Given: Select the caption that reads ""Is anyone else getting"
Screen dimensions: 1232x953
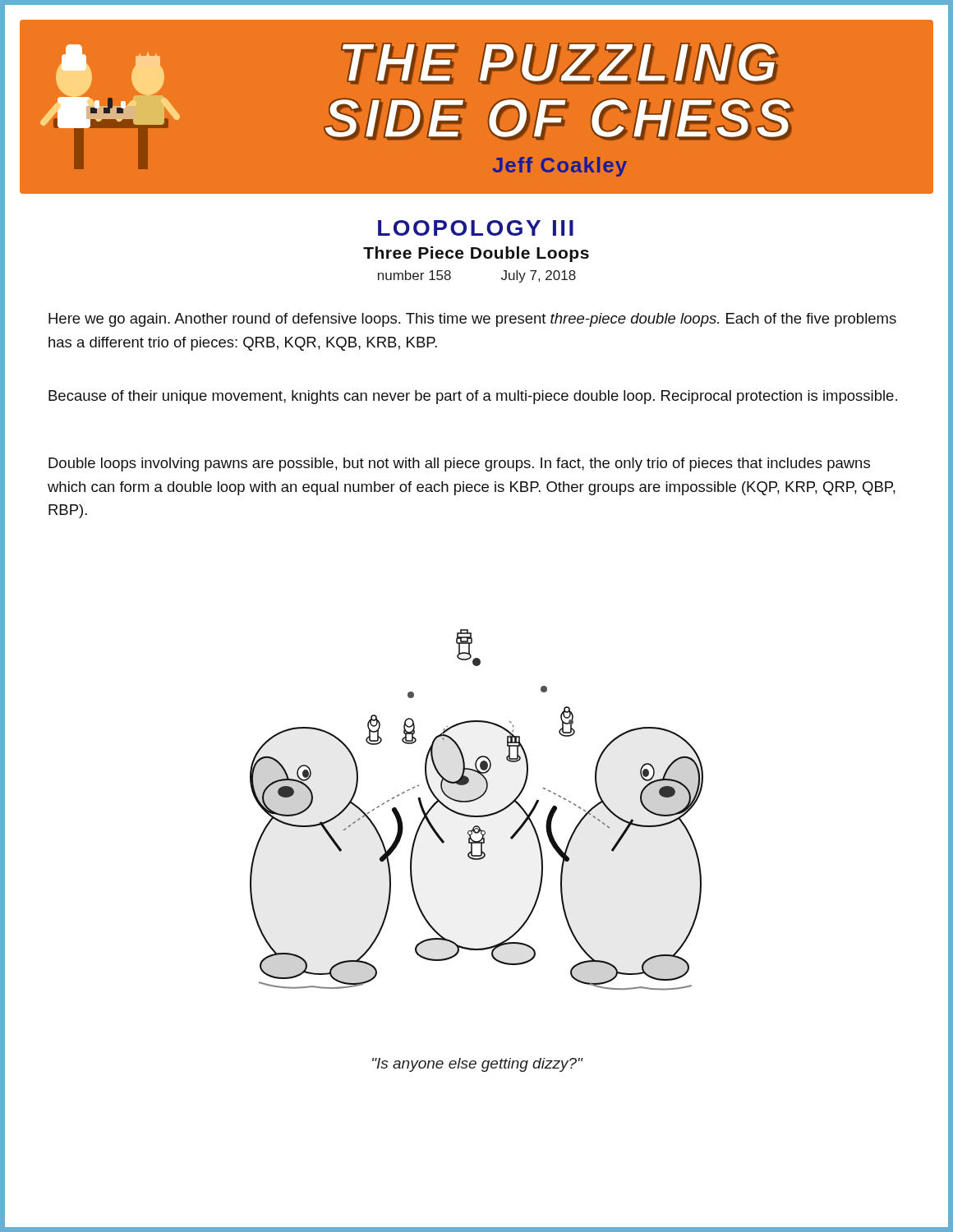Looking at the screenshot, I should [476, 1063].
